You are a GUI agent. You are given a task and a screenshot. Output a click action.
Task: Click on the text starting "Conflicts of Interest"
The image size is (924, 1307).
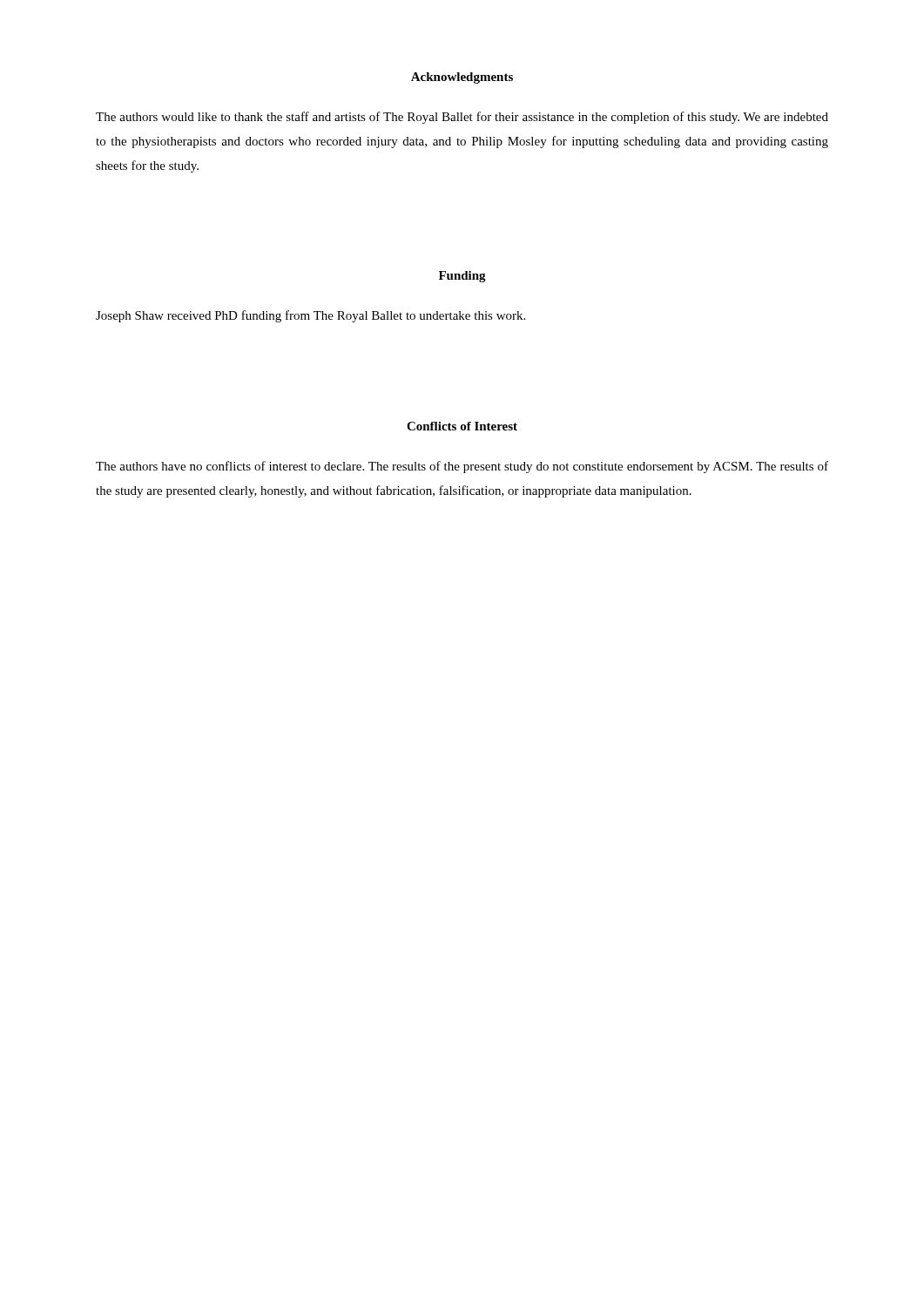click(x=462, y=426)
